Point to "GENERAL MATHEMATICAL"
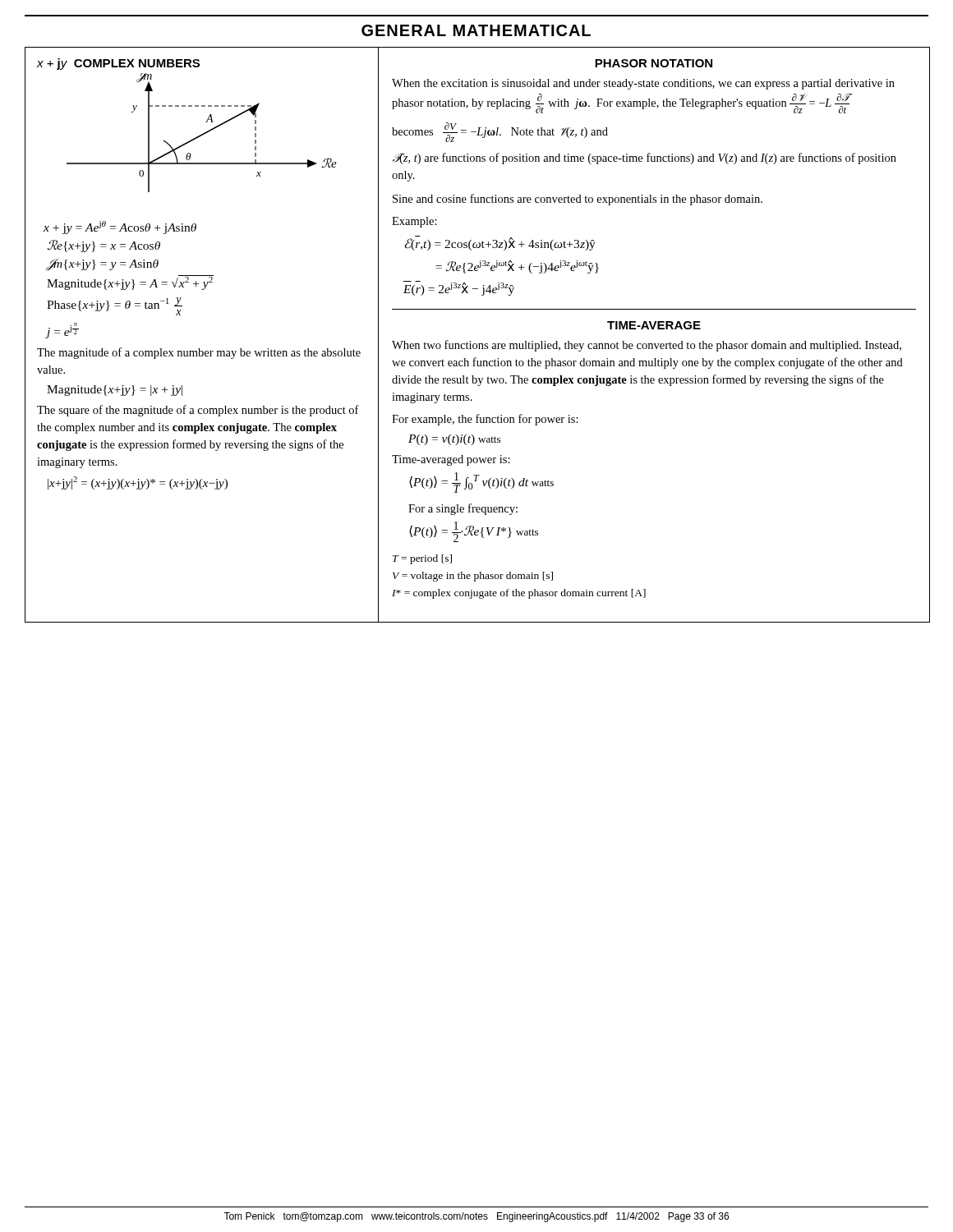Screen dimensions: 1232x953 tap(476, 30)
